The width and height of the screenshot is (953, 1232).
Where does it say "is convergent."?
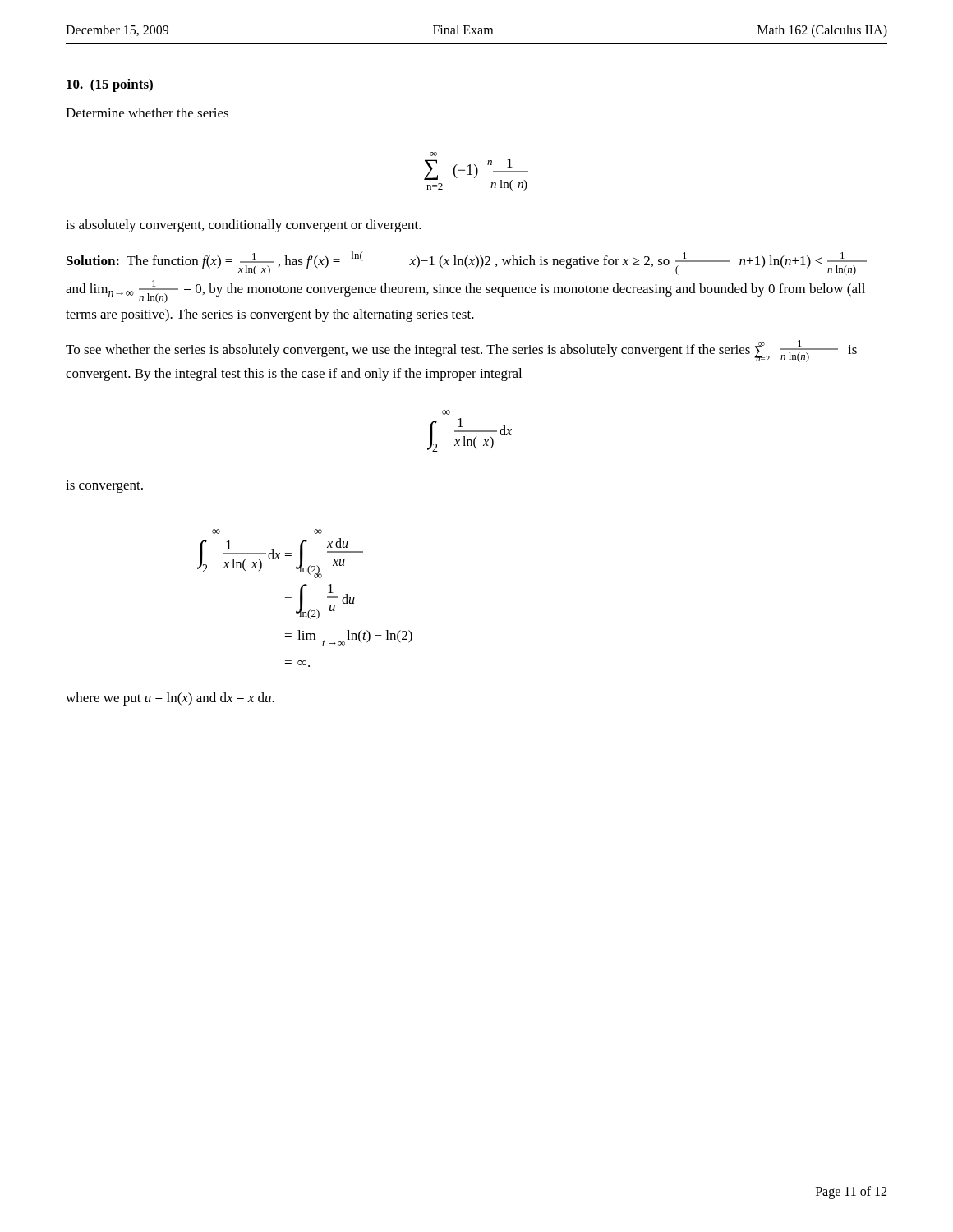point(105,485)
